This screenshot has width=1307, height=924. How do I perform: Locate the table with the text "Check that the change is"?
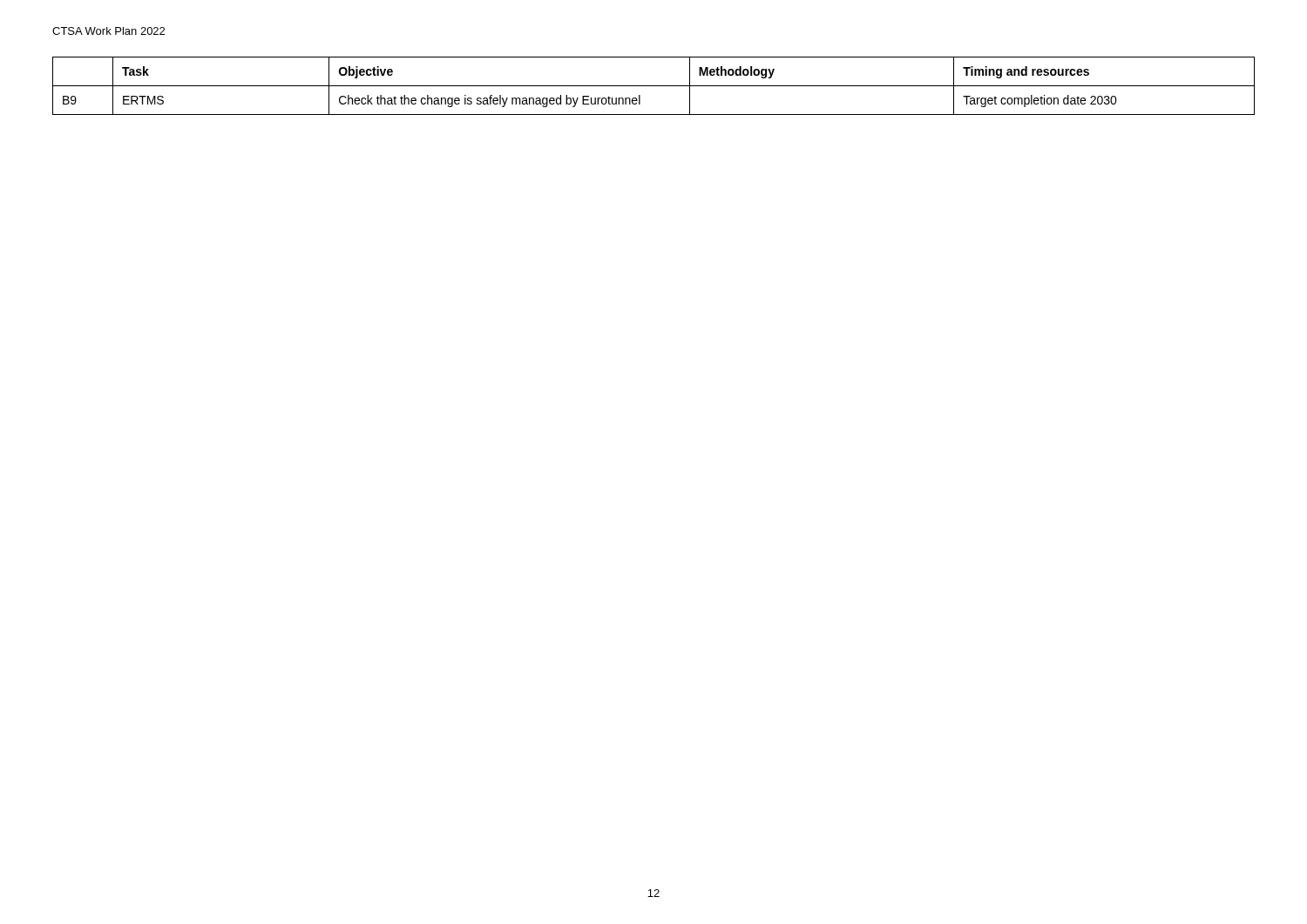[x=654, y=86]
